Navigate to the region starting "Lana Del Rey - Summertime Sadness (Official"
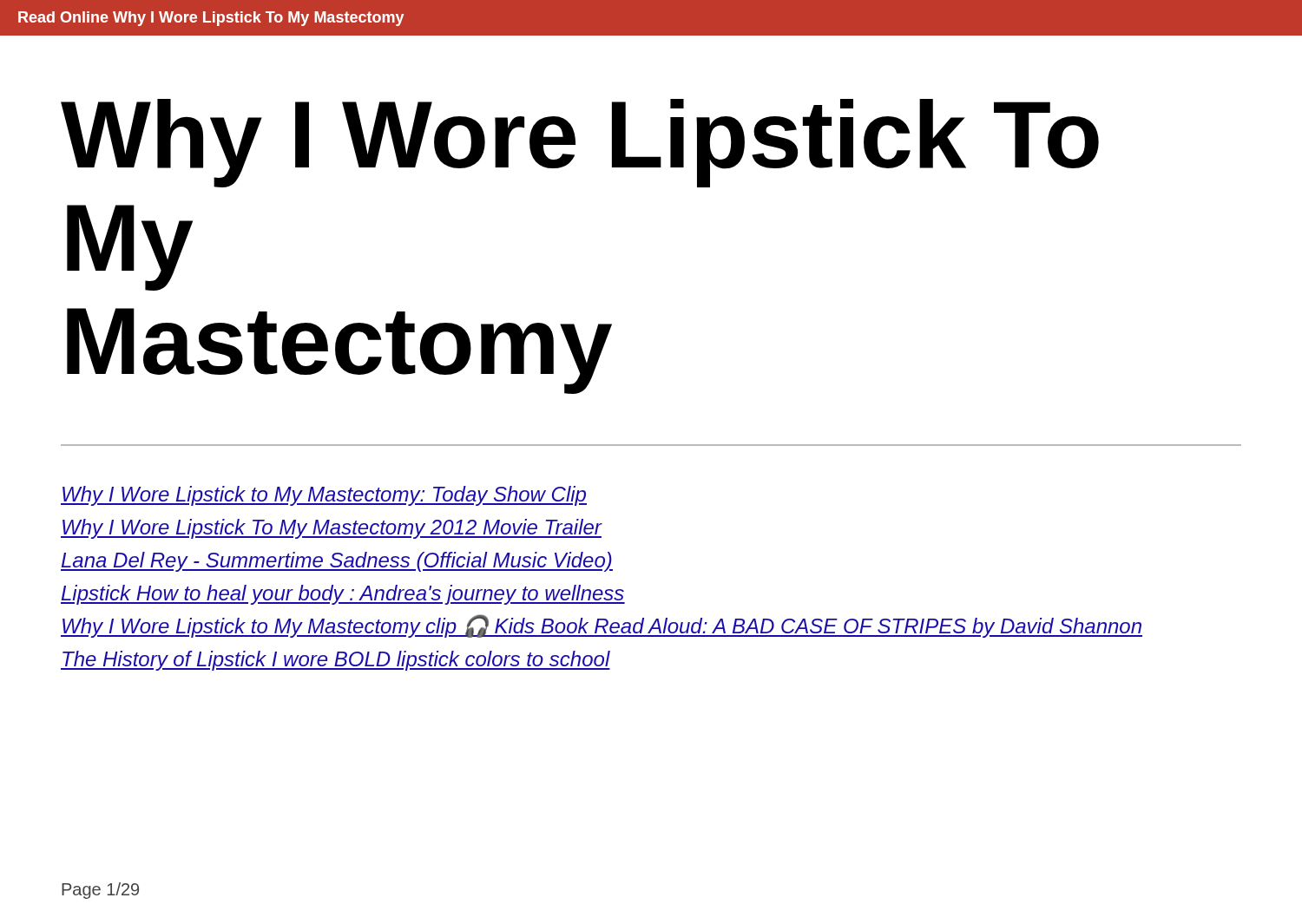 pos(337,560)
